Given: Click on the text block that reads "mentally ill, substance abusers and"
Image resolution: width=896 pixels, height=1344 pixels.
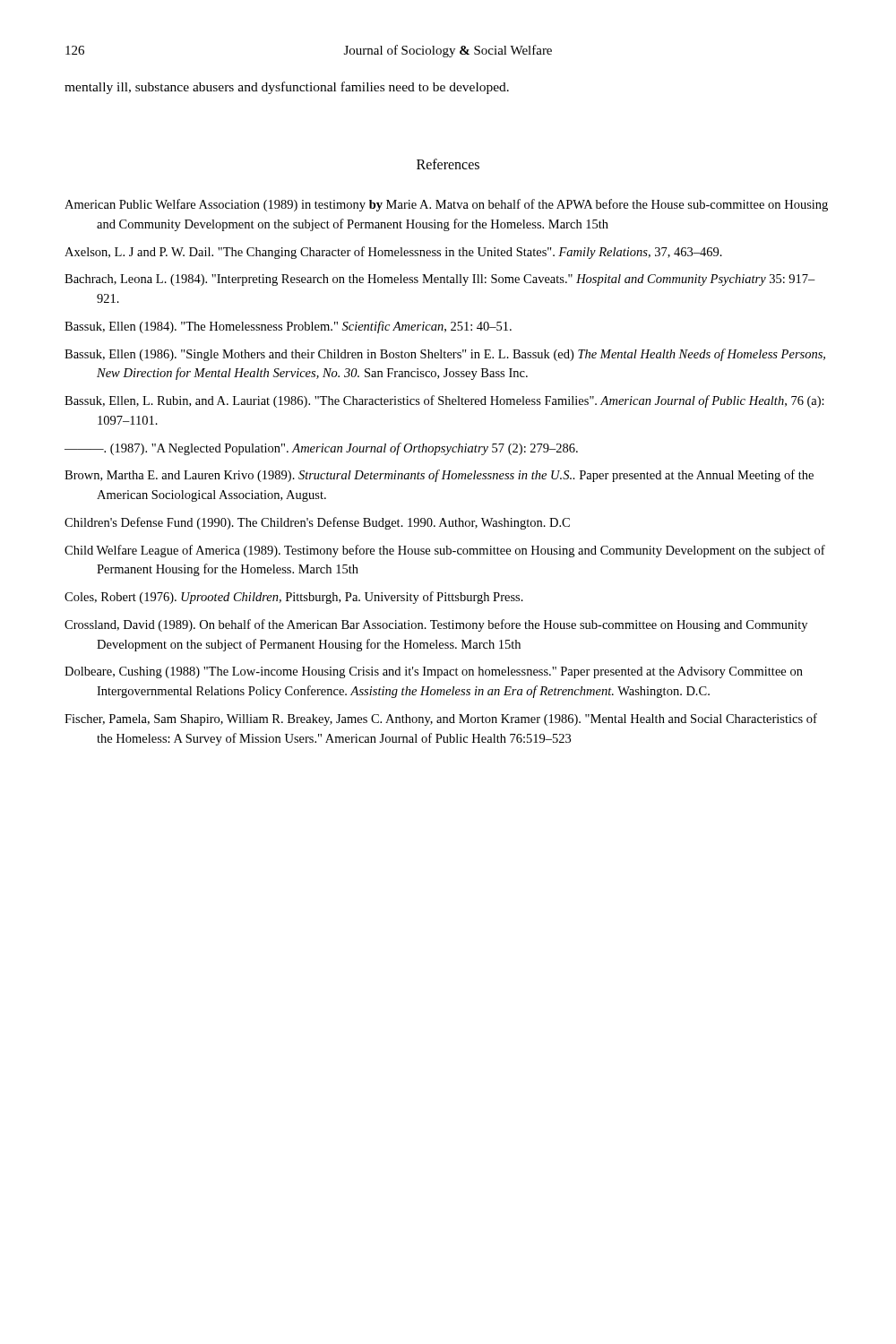Looking at the screenshot, I should point(287,86).
